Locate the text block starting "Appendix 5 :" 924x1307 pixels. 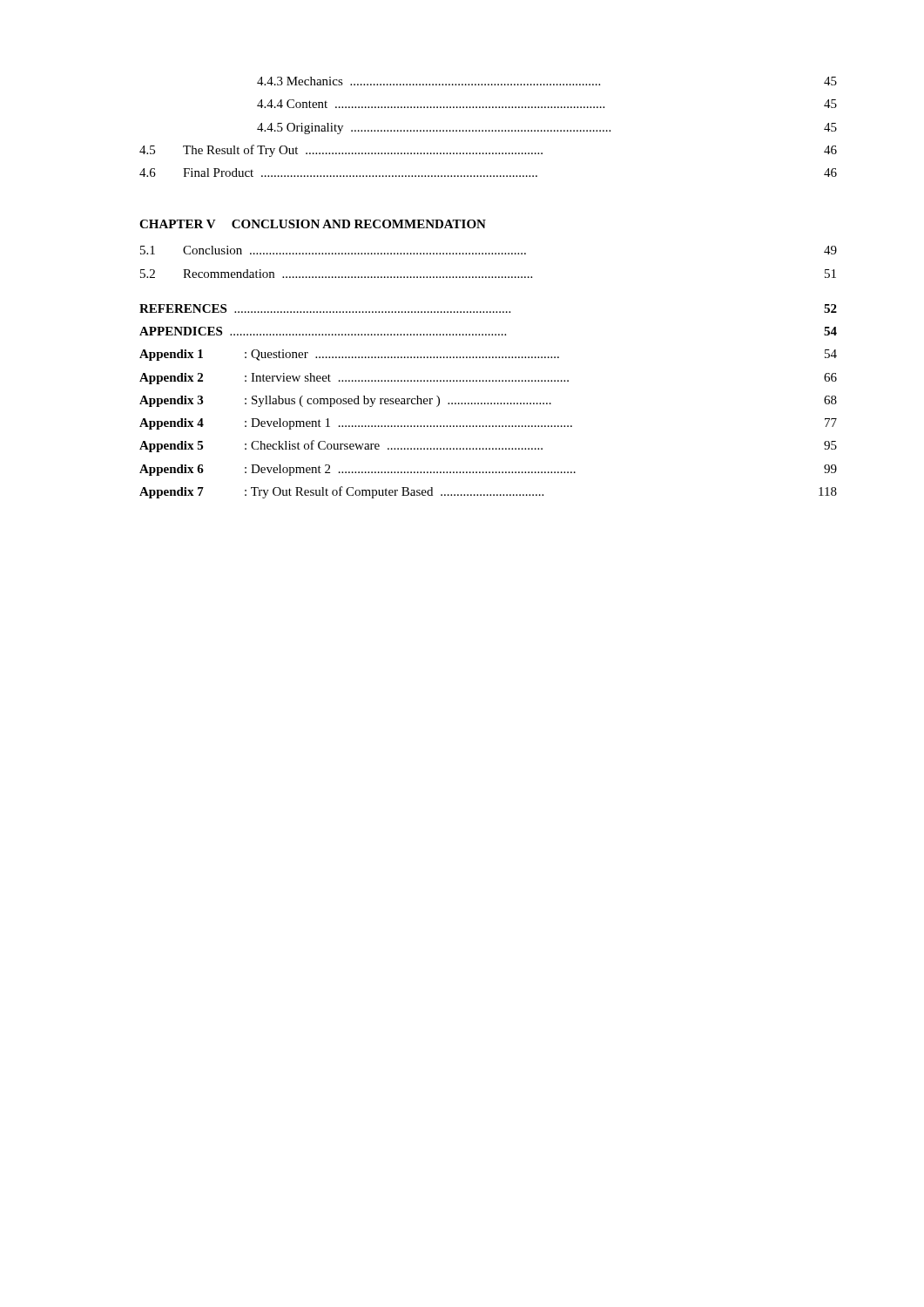tap(488, 446)
